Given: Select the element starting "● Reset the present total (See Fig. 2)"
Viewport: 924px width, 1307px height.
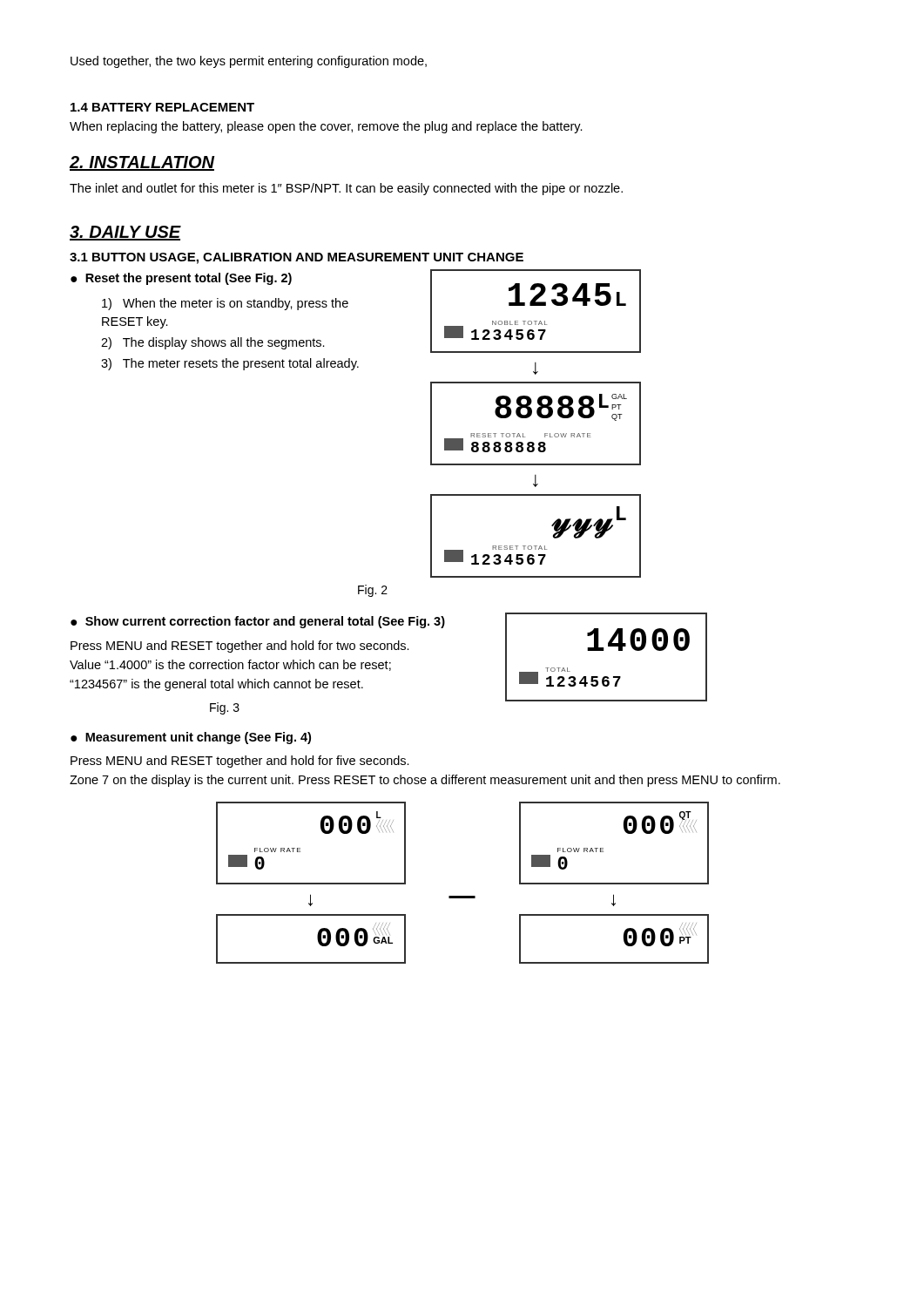Looking at the screenshot, I should pyautogui.click(x=181, y=279).
